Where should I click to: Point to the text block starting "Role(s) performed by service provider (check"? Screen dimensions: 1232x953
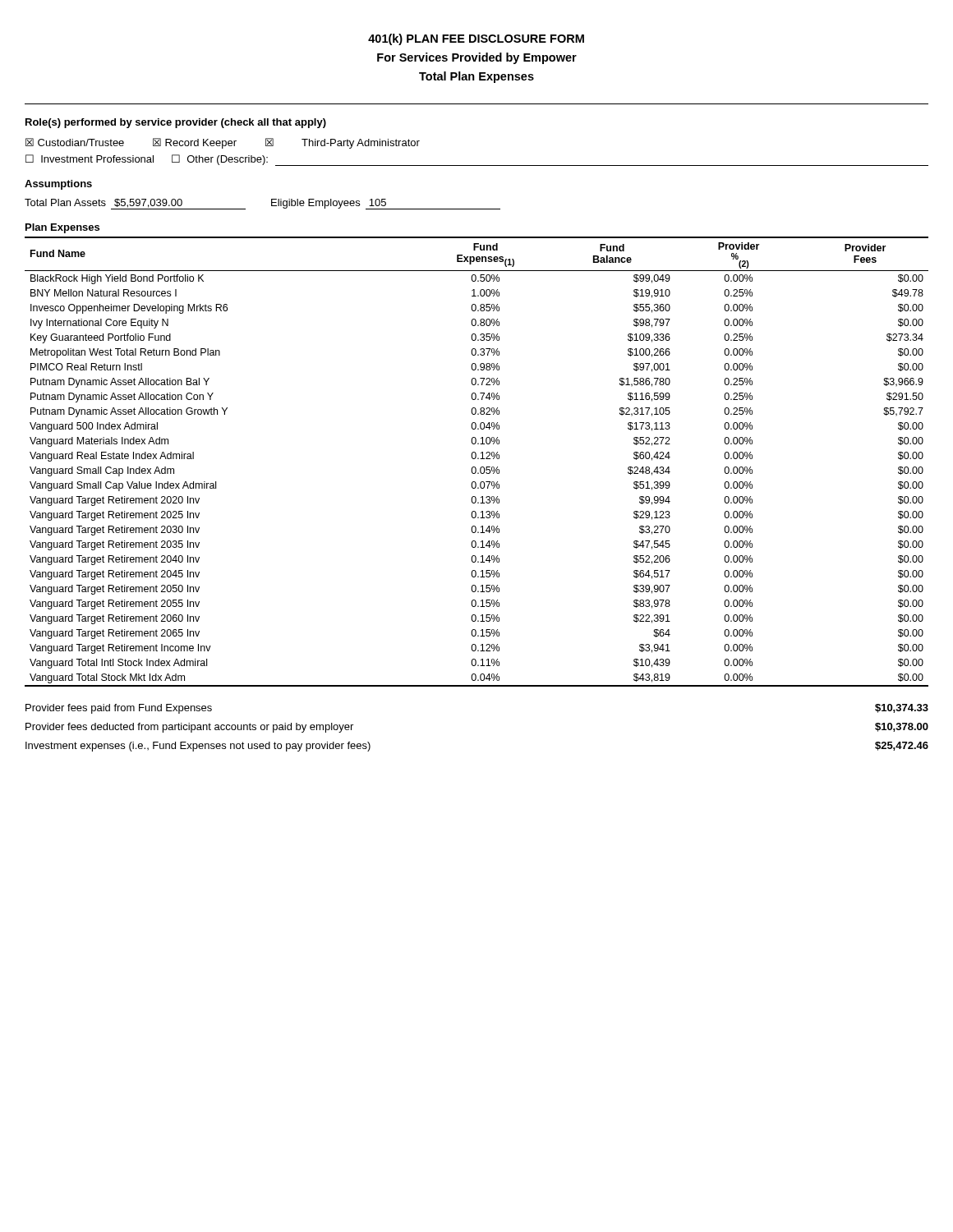pyautogui.click(x=175, y=122)
